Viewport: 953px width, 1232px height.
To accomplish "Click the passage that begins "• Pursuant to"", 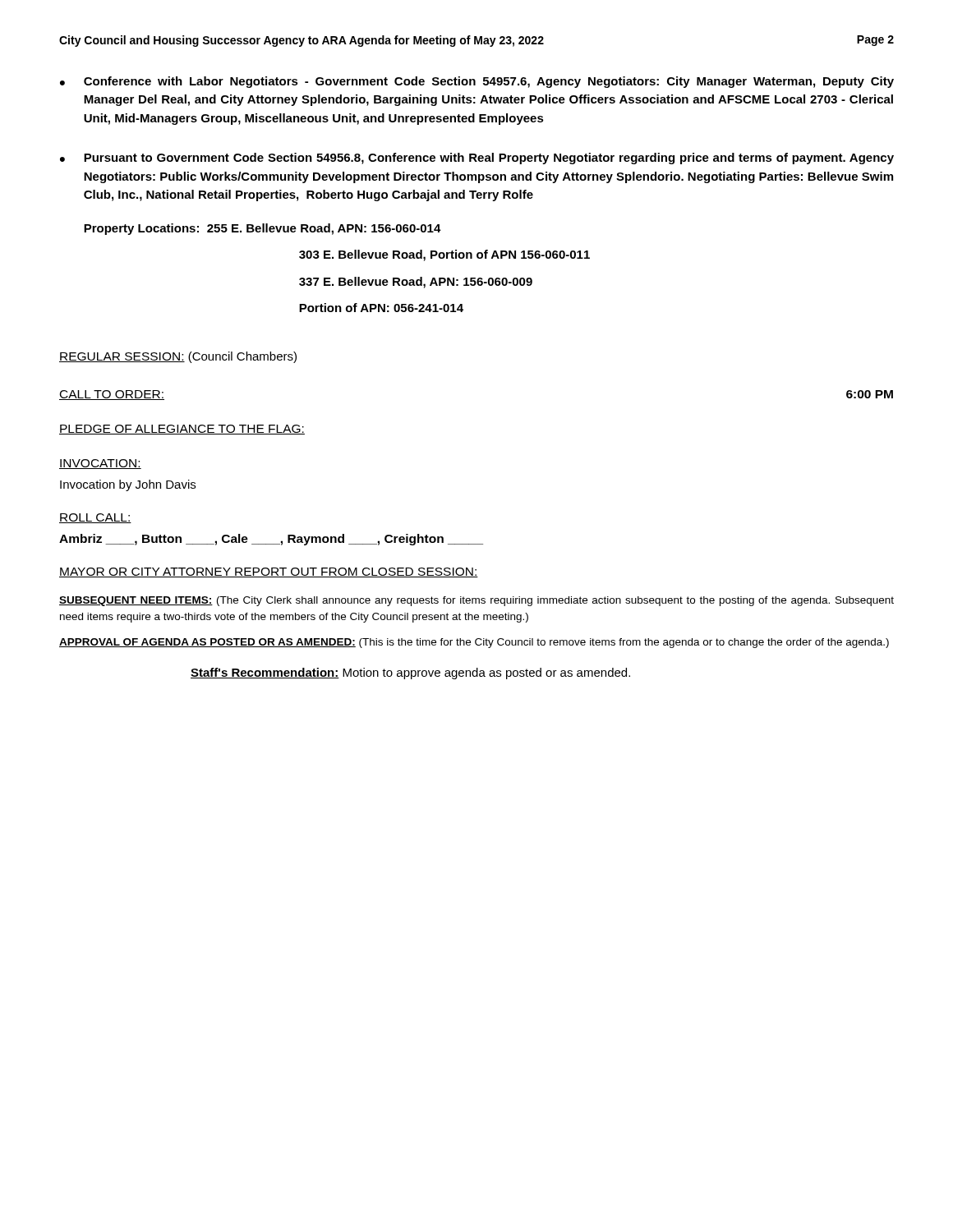I will coord(477,159).
